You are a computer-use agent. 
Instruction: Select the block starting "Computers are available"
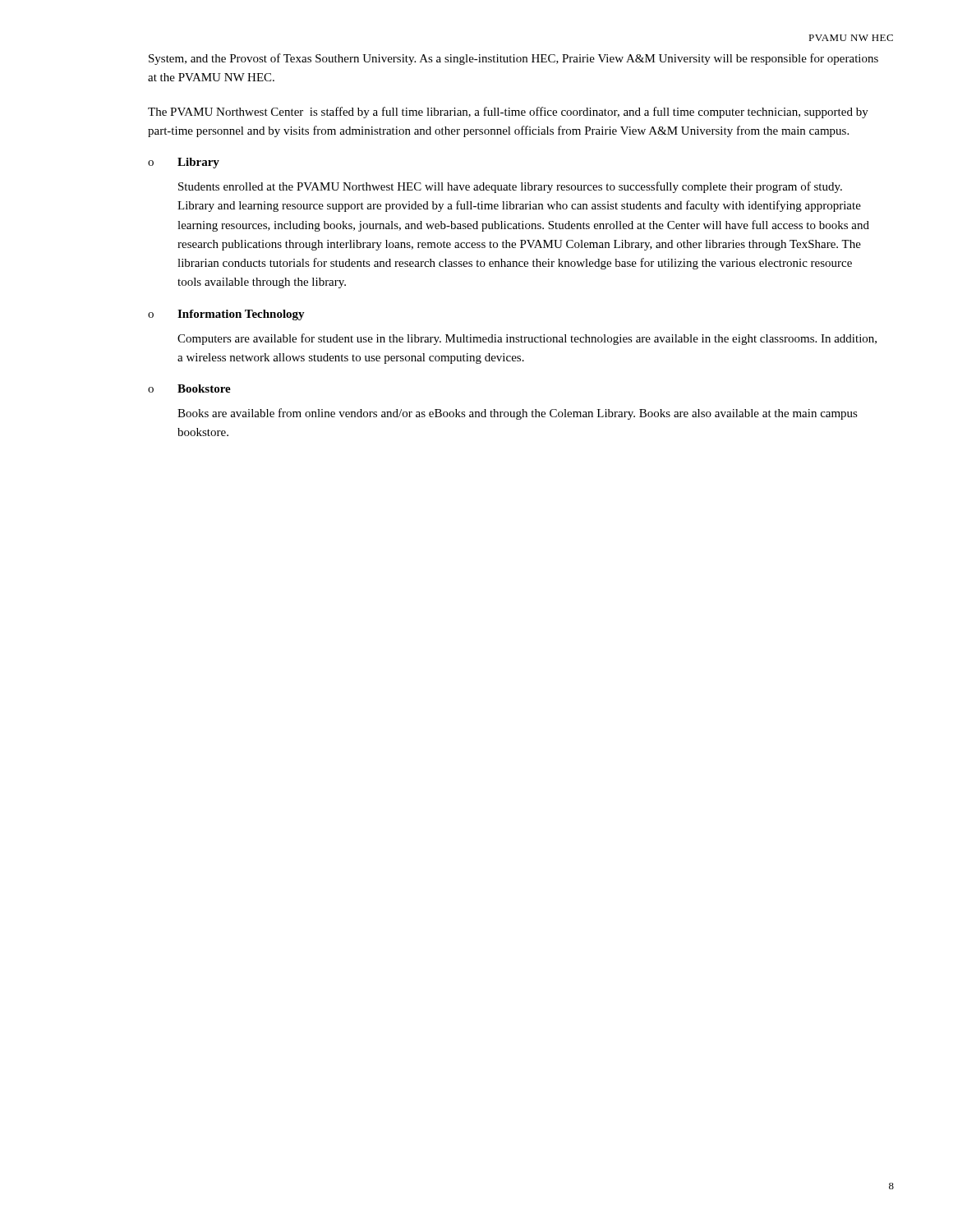click(x=527, y=348)
